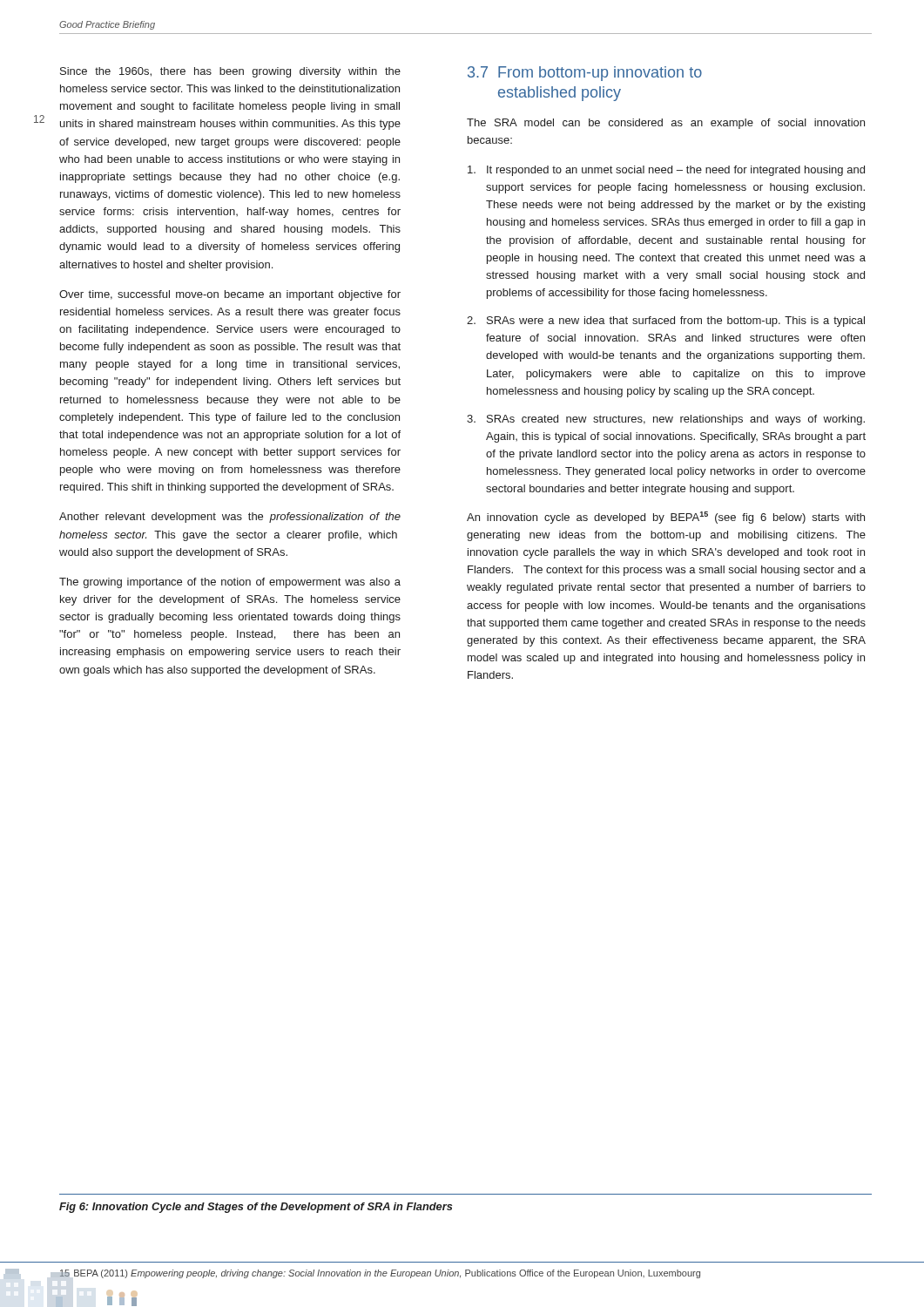Navigate to the text starting "Since the 1960s, there"

pyautogui.click(x=230, y=167)
